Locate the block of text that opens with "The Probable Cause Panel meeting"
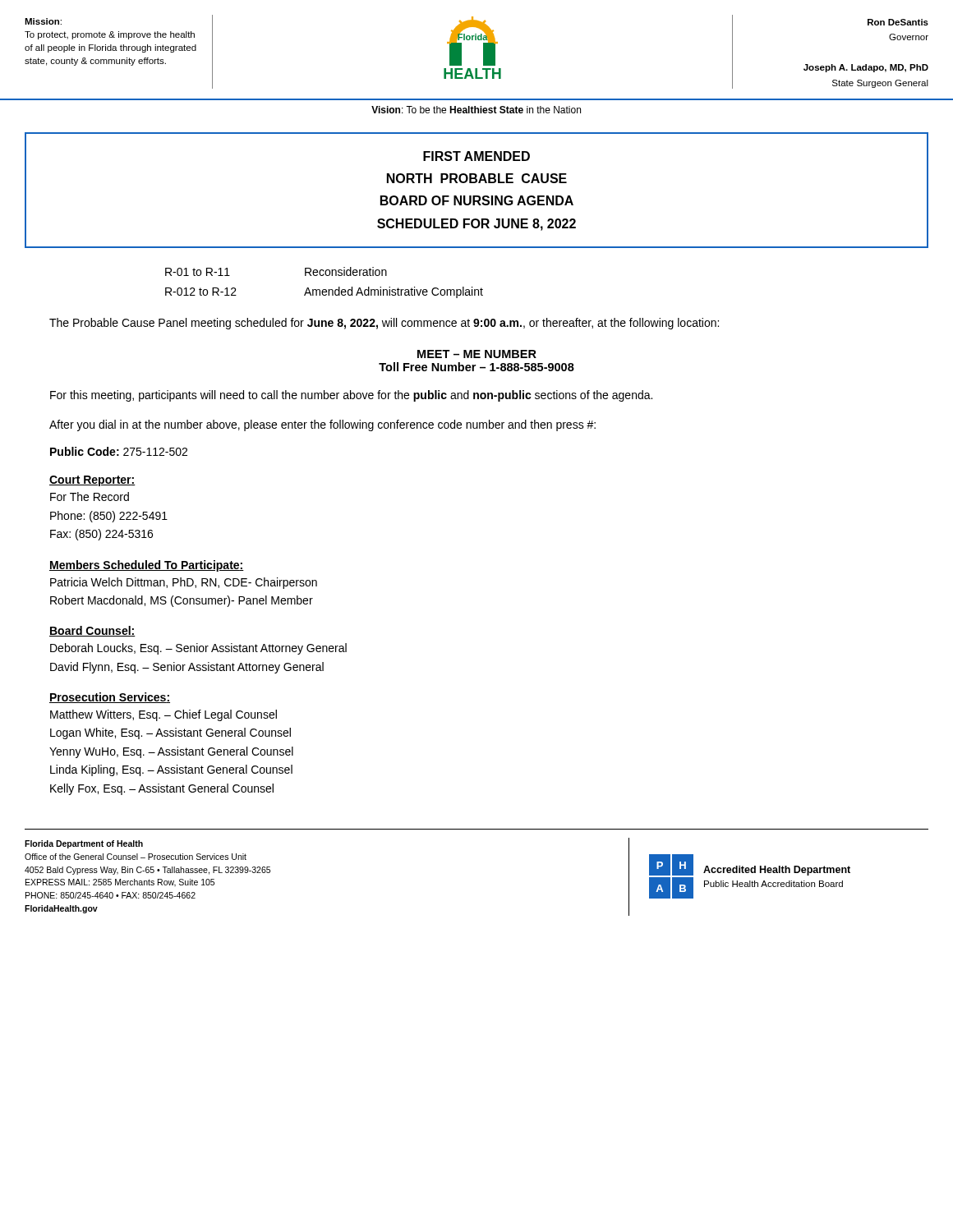 pos(385,323)
